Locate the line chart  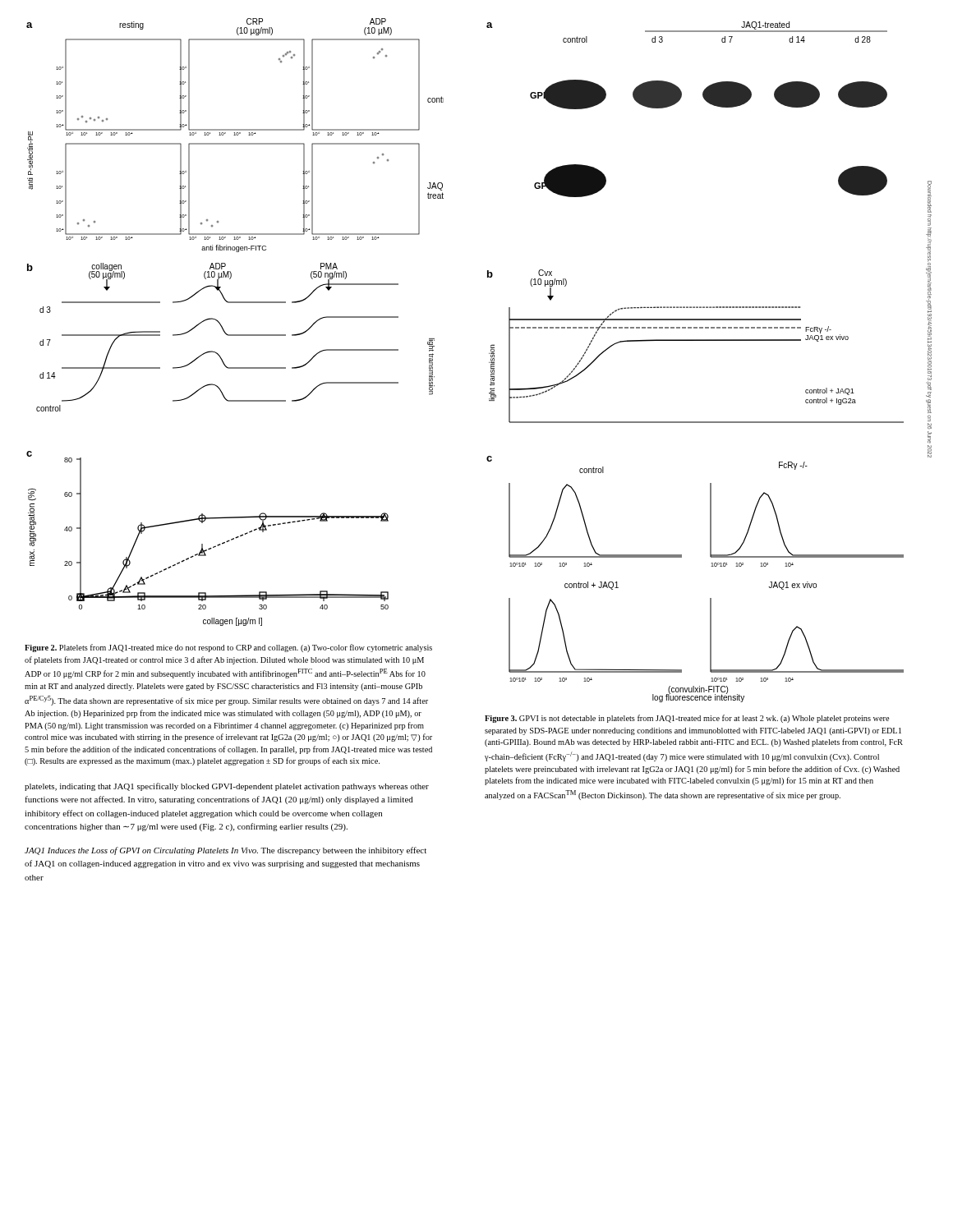click(234, 540)
